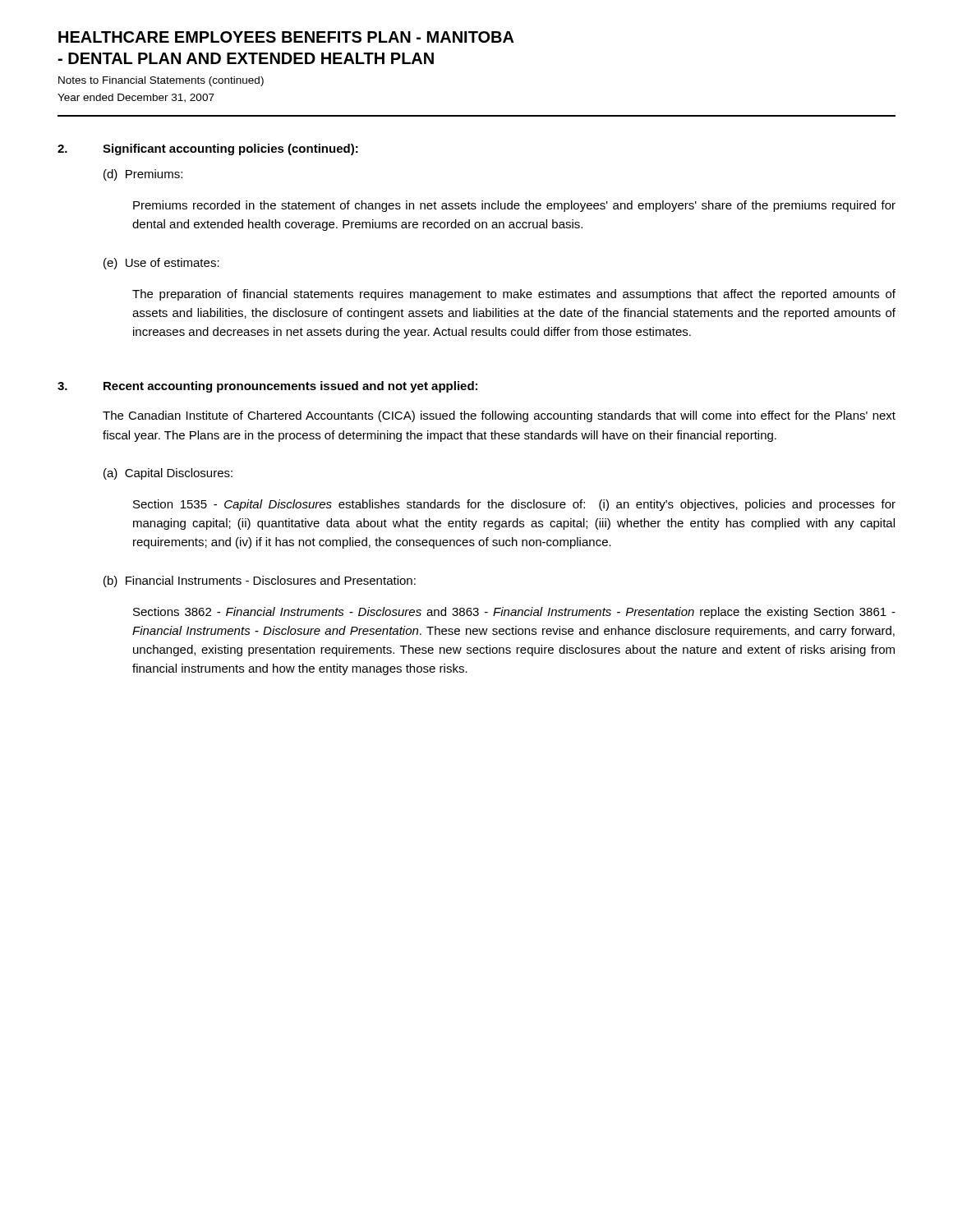Click where it says "(a) Capital Disclosures:"

click(x=168, y=472)
